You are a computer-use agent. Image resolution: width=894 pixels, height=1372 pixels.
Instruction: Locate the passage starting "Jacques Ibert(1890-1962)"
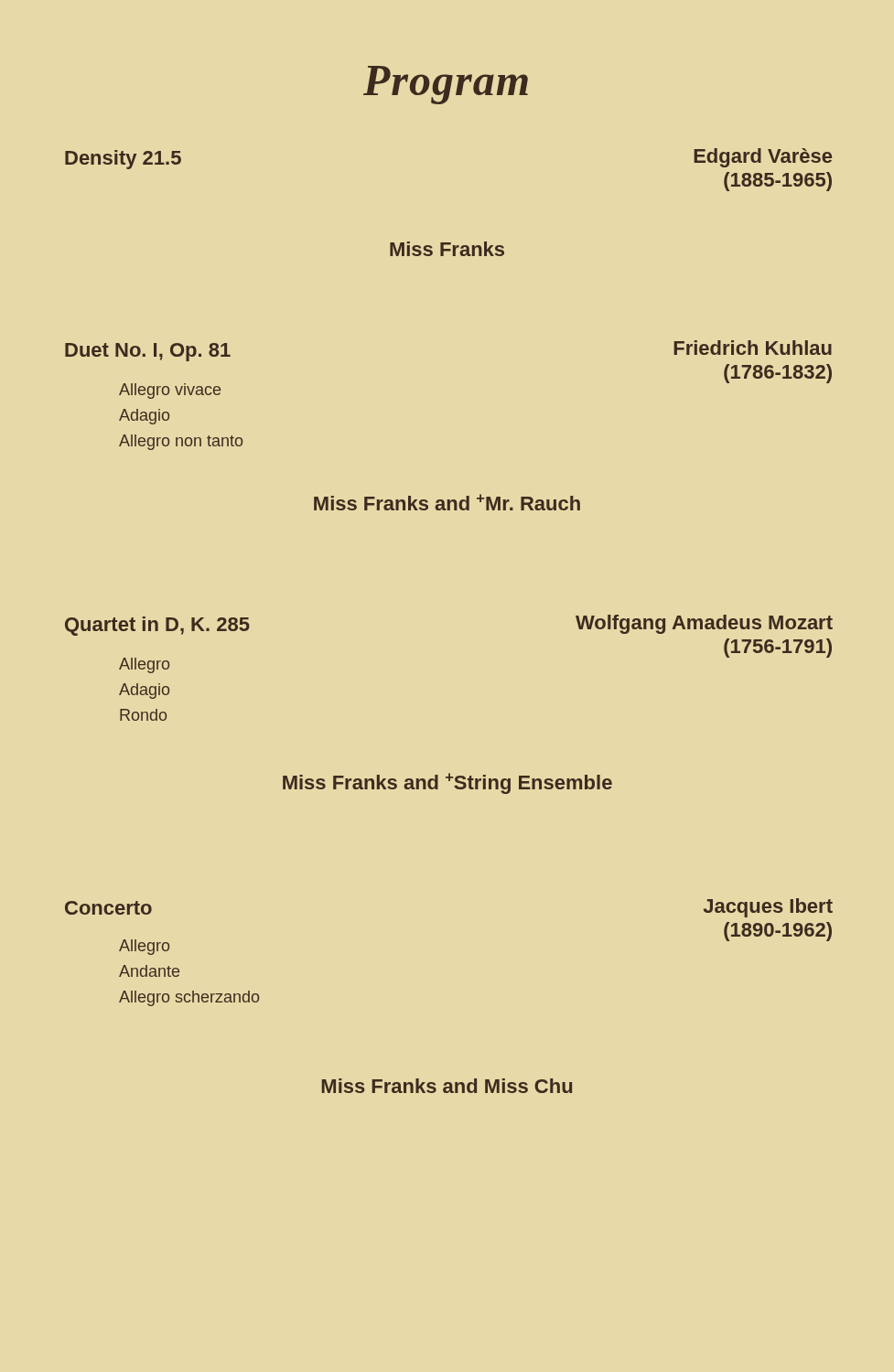tap(768, 918)
